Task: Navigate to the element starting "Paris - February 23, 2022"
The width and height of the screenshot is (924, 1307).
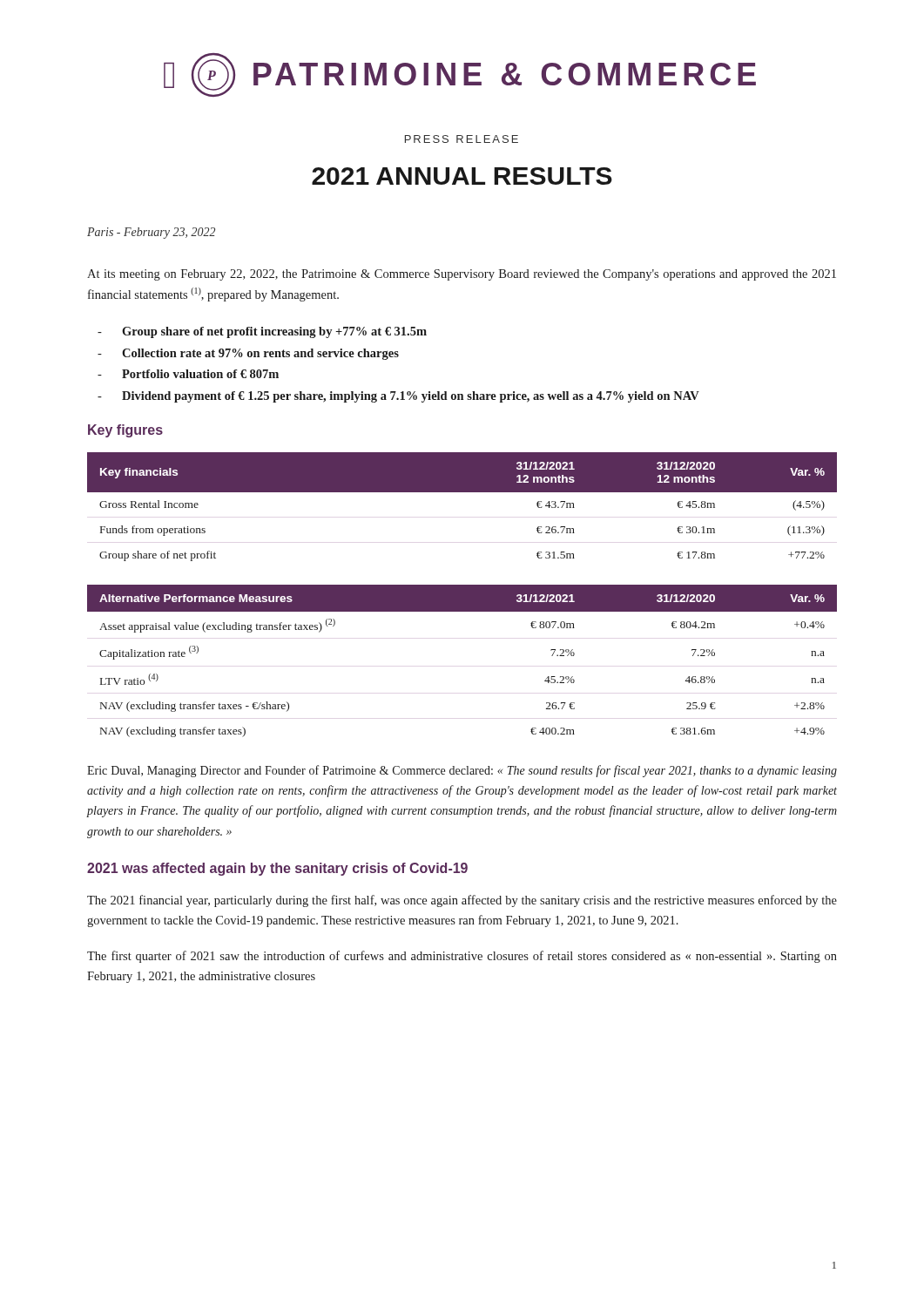Action: coord(151,232)
